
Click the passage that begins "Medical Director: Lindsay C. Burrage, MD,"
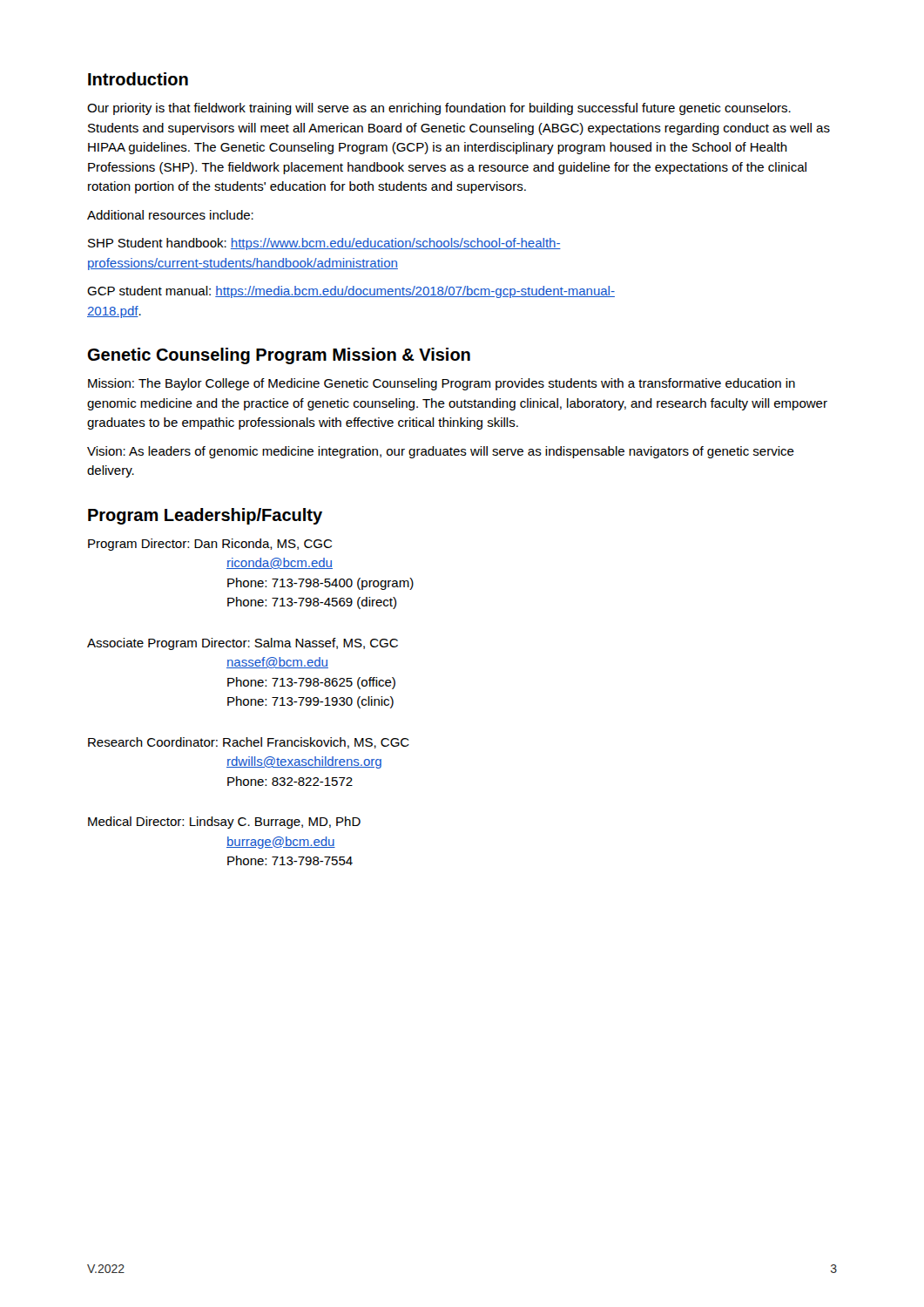(x=224, y=823)
